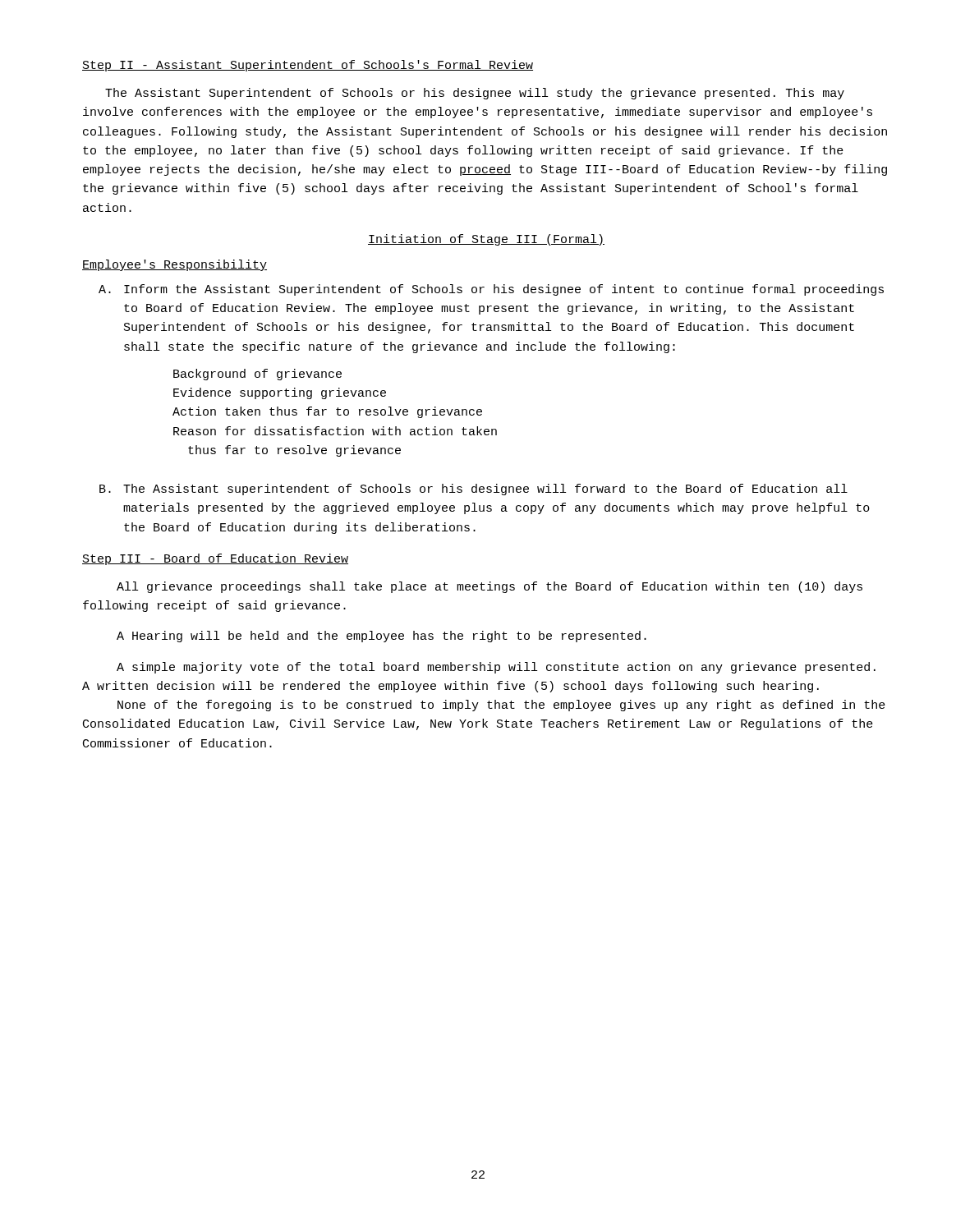Where is the section header that starts "Initiation of Stage"?
Viewport: 956px width, 1232px height.
tap(486, 240)
